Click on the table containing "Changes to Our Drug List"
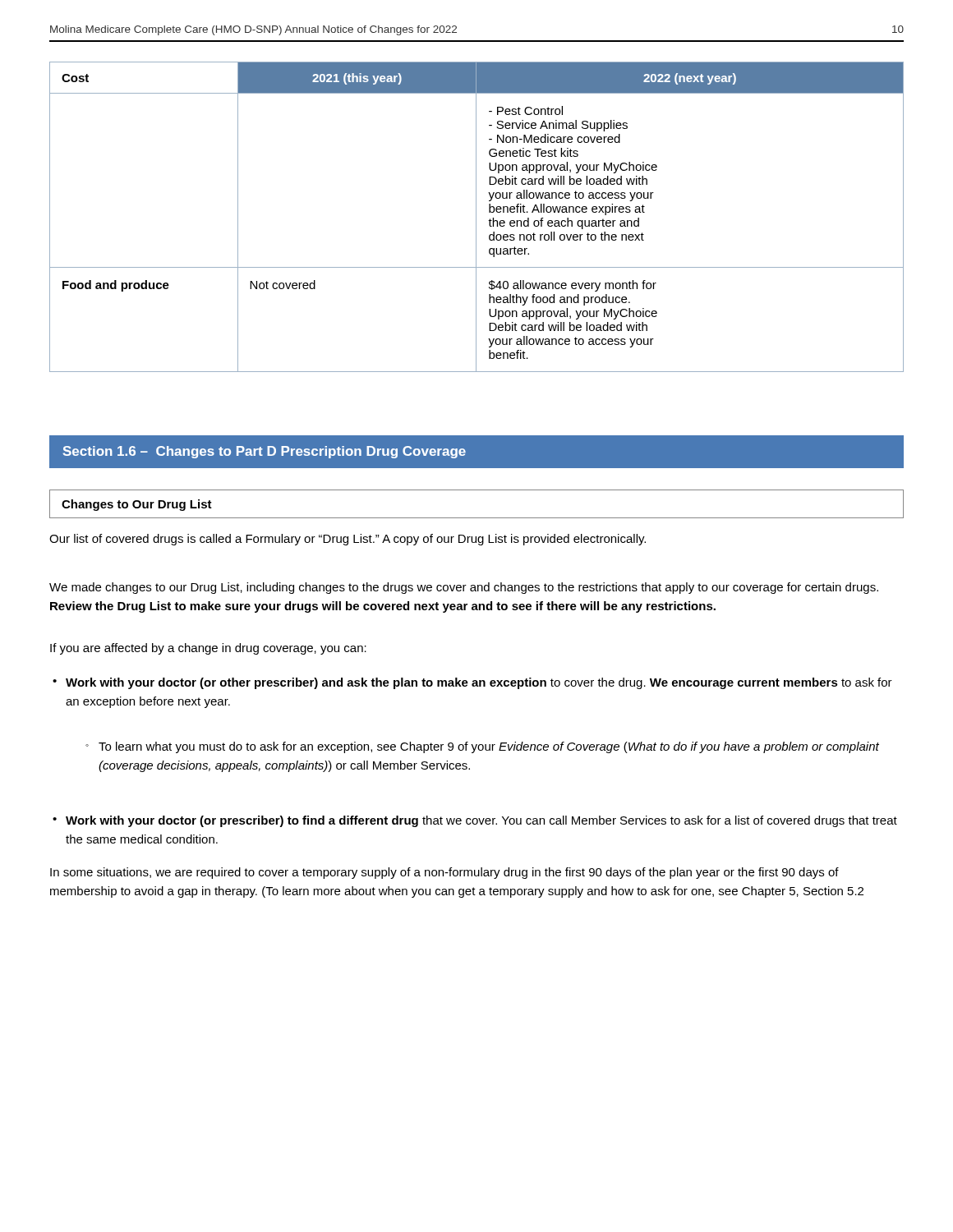Viewport: 953px width, 1232px height. click(476, 504)
